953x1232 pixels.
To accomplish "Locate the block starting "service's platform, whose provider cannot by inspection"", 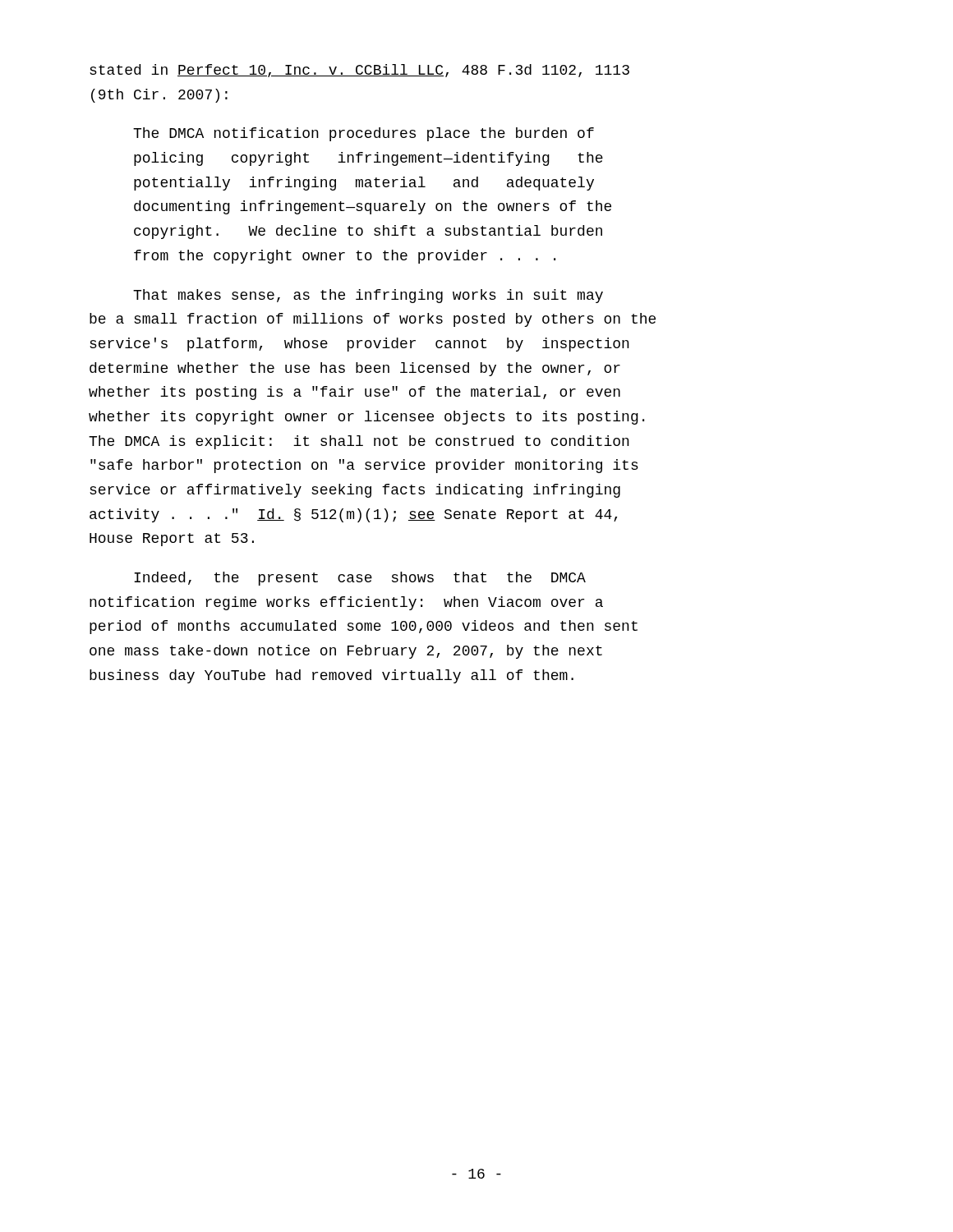I will tap(359, 344).
